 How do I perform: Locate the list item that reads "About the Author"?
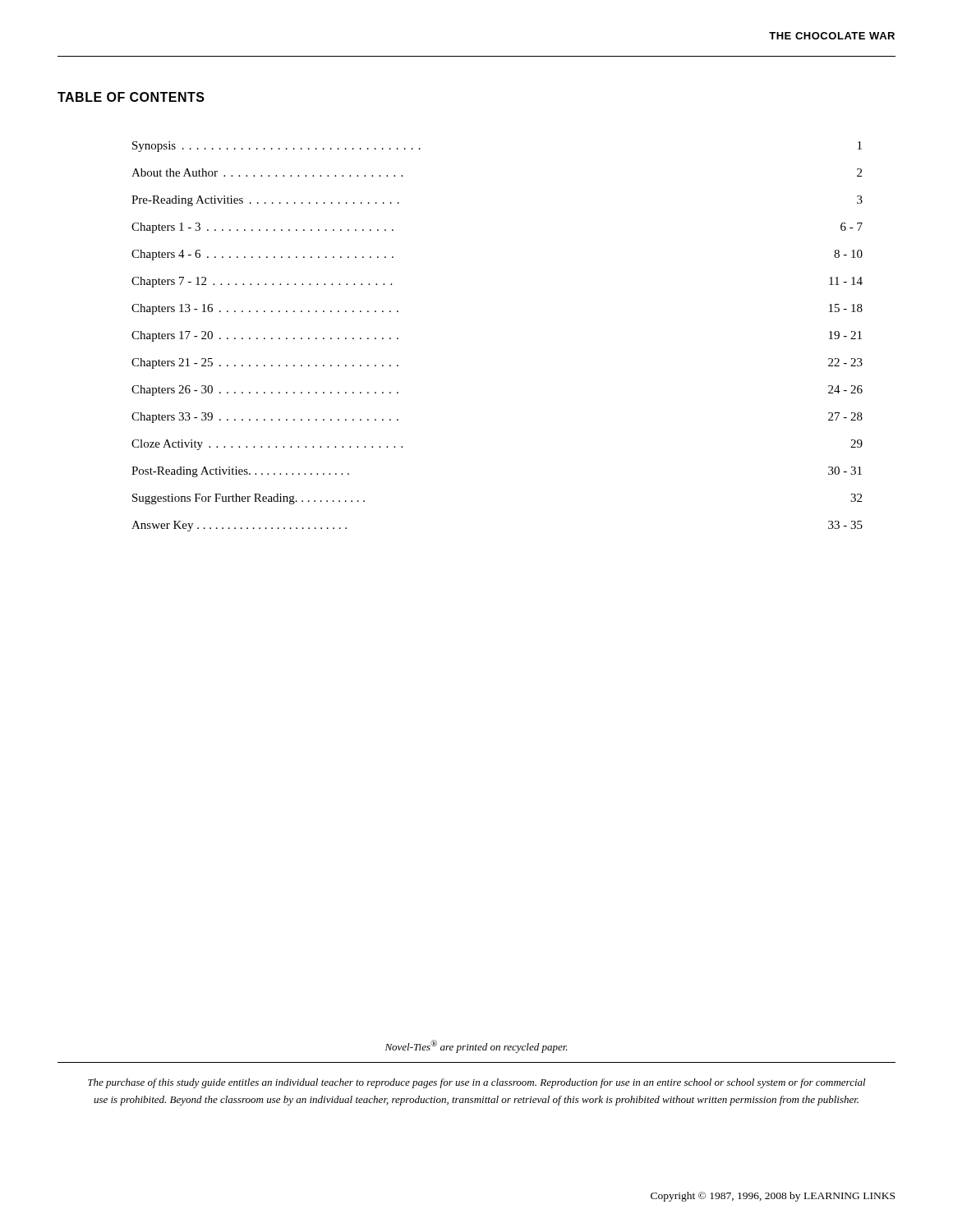[x=174, y=172]
